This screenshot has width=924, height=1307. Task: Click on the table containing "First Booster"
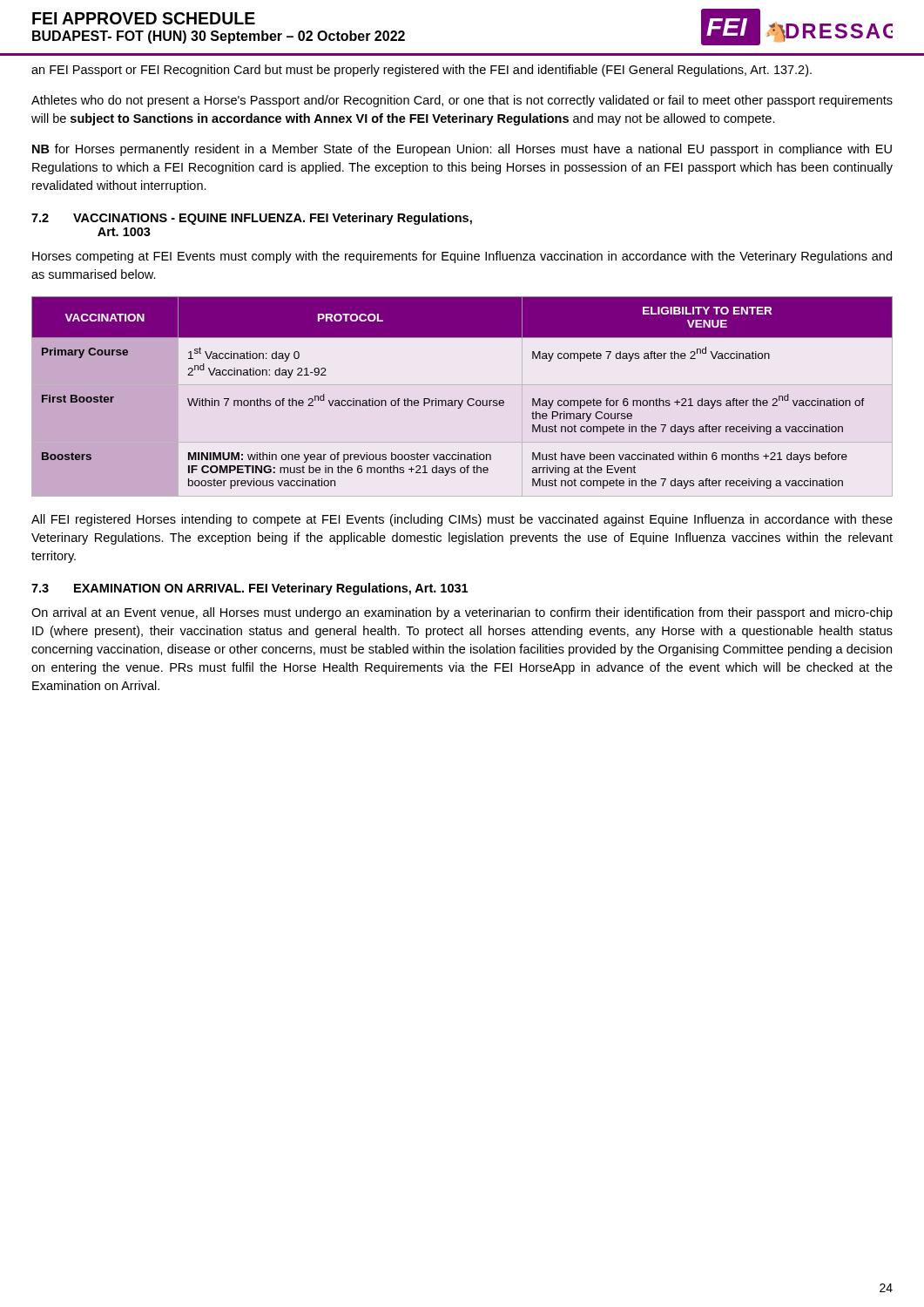462,396
